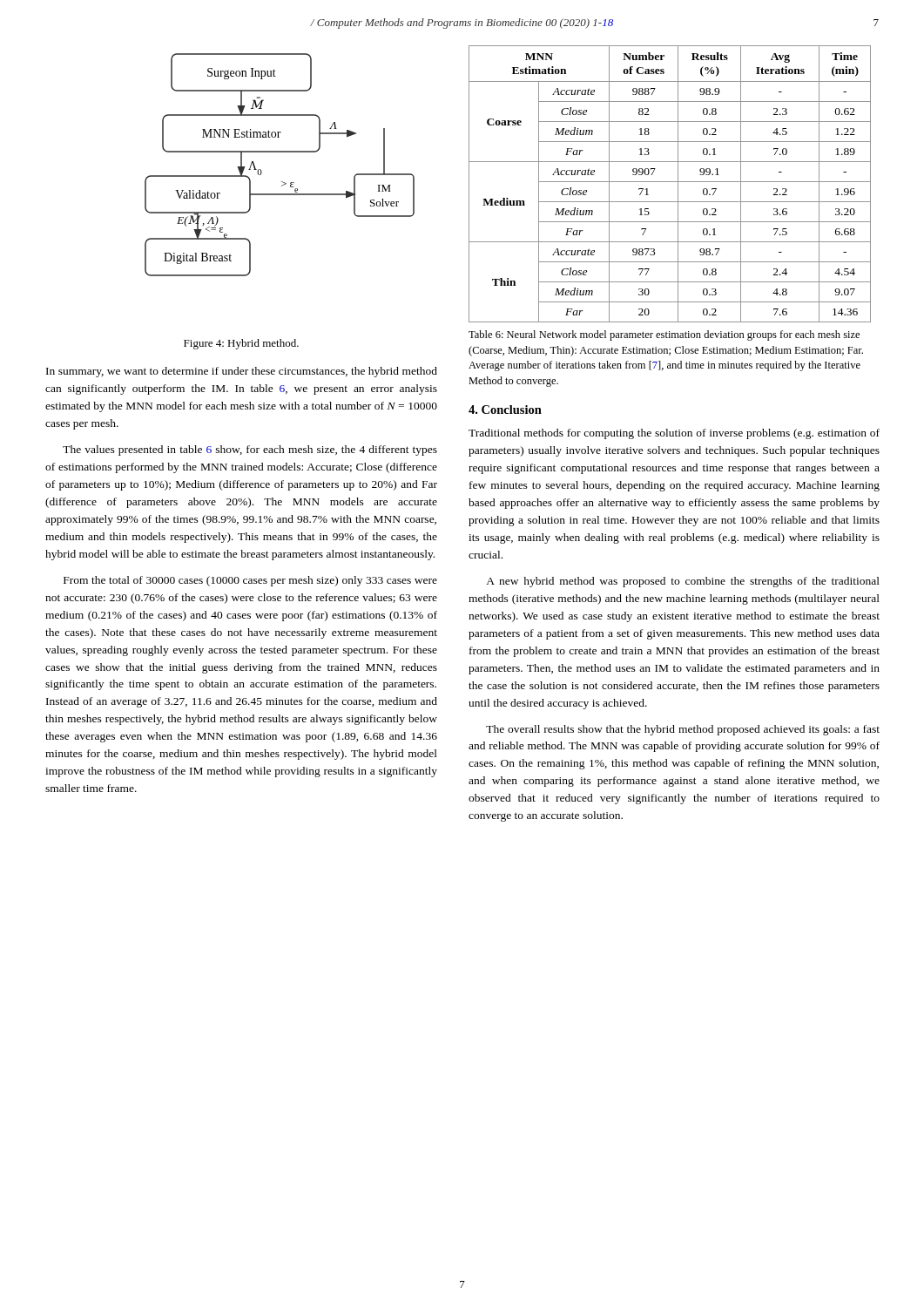Locate the caption with the text "Figure 4: Hybrid method."
This screenshot has width=924, height=1307.
pyautogui.click(x=241, y=343)
